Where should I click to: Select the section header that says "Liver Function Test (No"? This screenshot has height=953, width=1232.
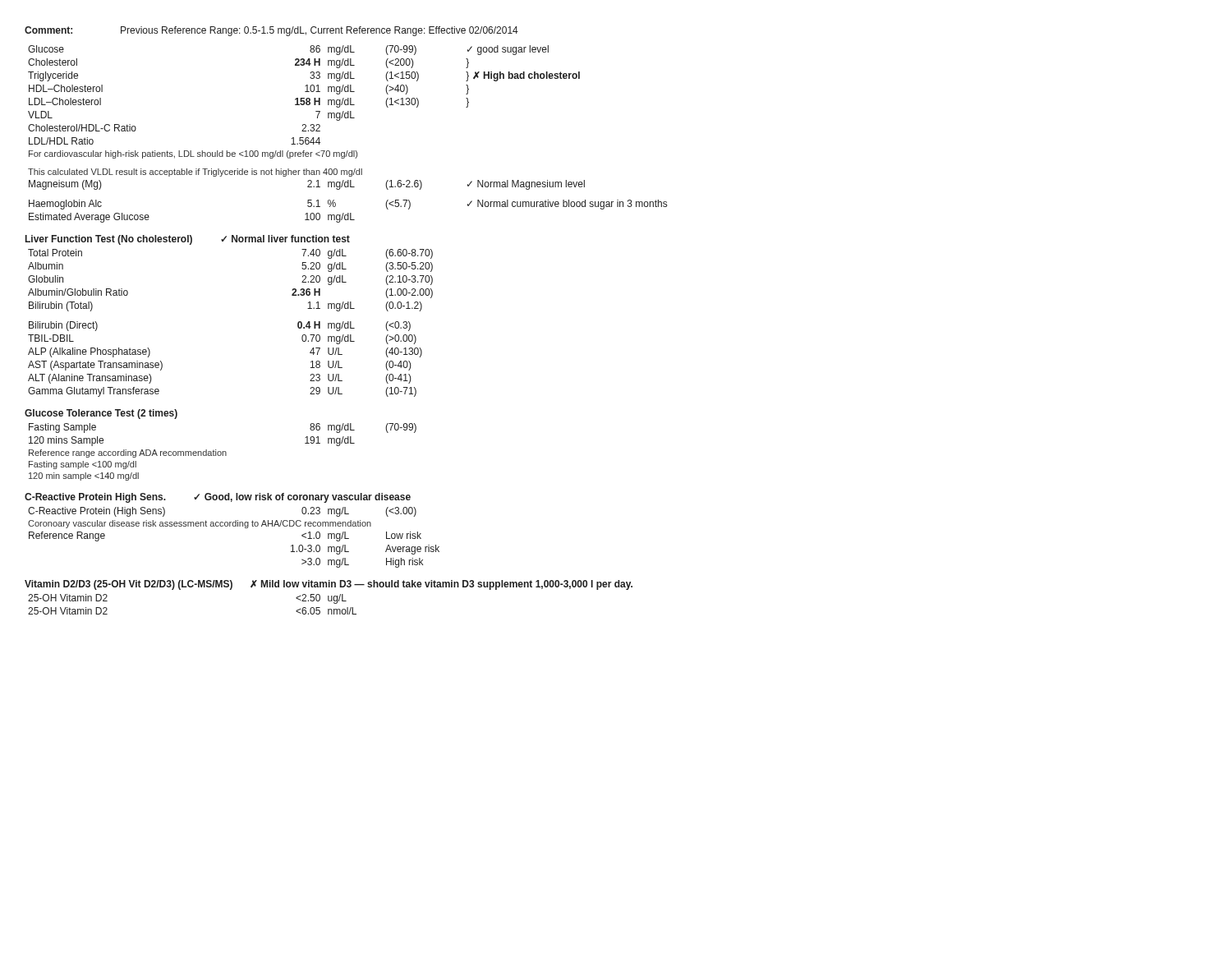pyautogui.click(x=187, y=239)
